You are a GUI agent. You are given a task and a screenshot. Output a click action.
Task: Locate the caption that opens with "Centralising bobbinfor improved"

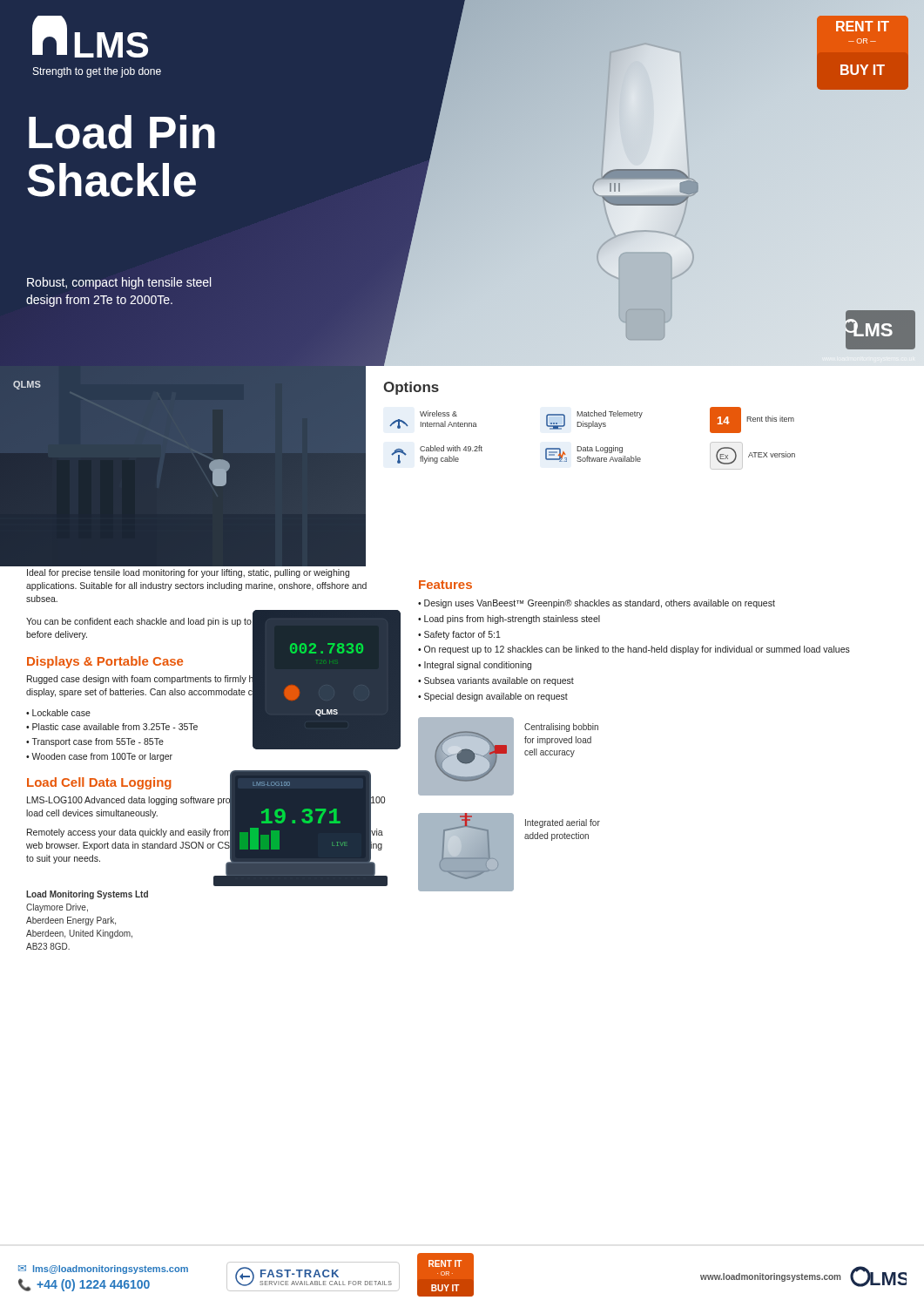click(x=562, y=740)
